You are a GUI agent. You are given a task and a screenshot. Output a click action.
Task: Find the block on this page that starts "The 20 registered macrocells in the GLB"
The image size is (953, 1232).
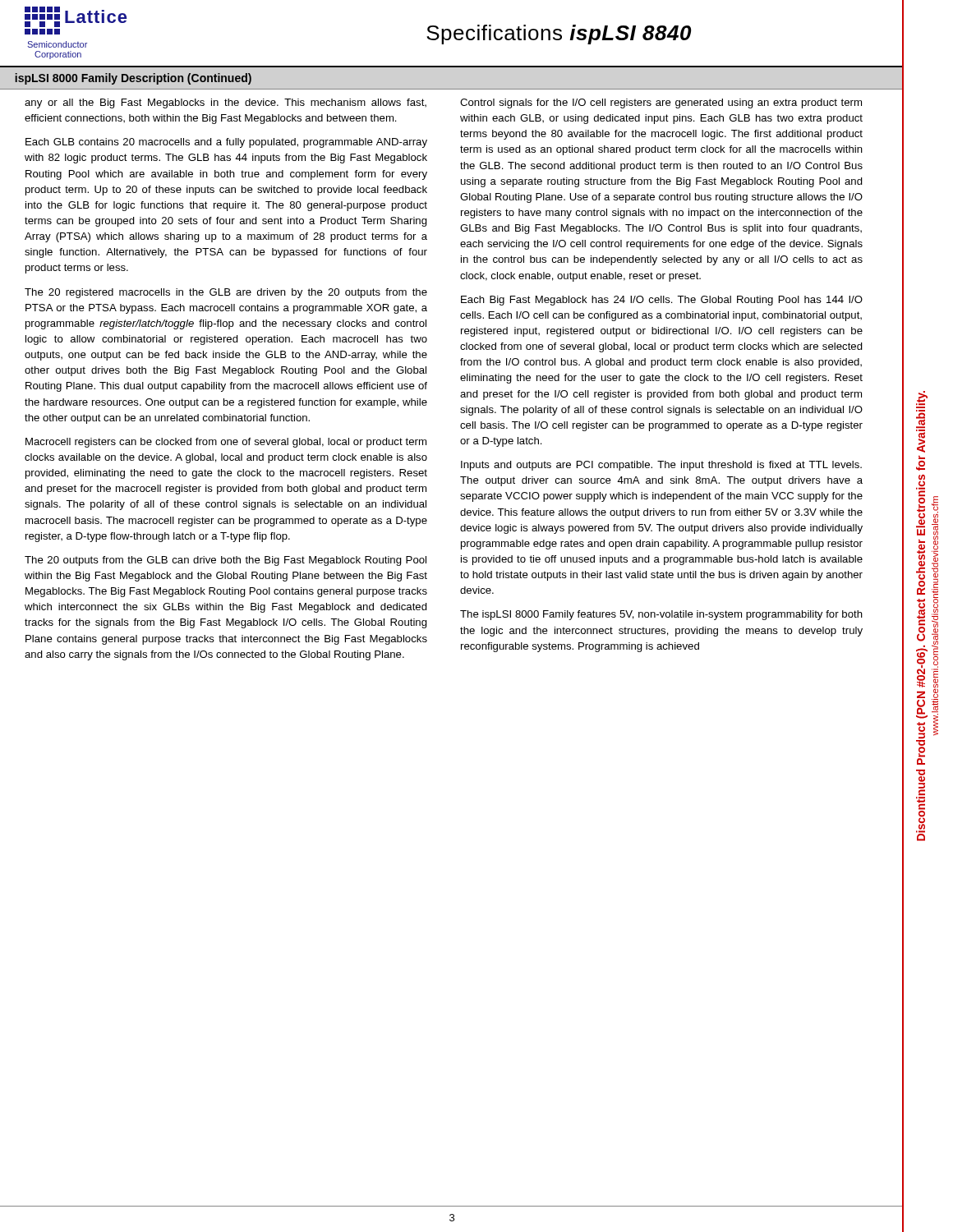click(226, 355)
